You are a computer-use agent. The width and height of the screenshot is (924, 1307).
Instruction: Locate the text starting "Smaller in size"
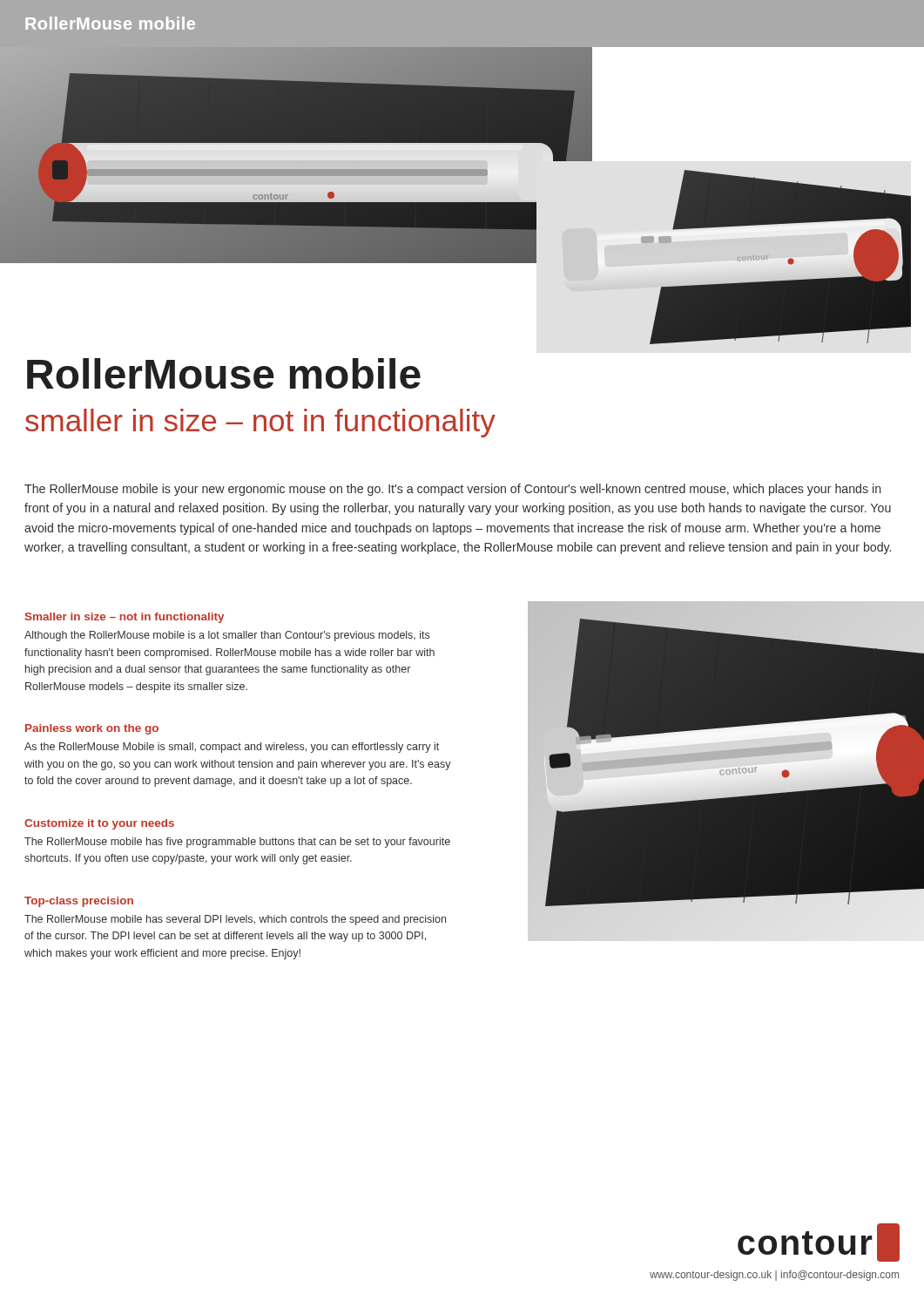coord(124,617)
